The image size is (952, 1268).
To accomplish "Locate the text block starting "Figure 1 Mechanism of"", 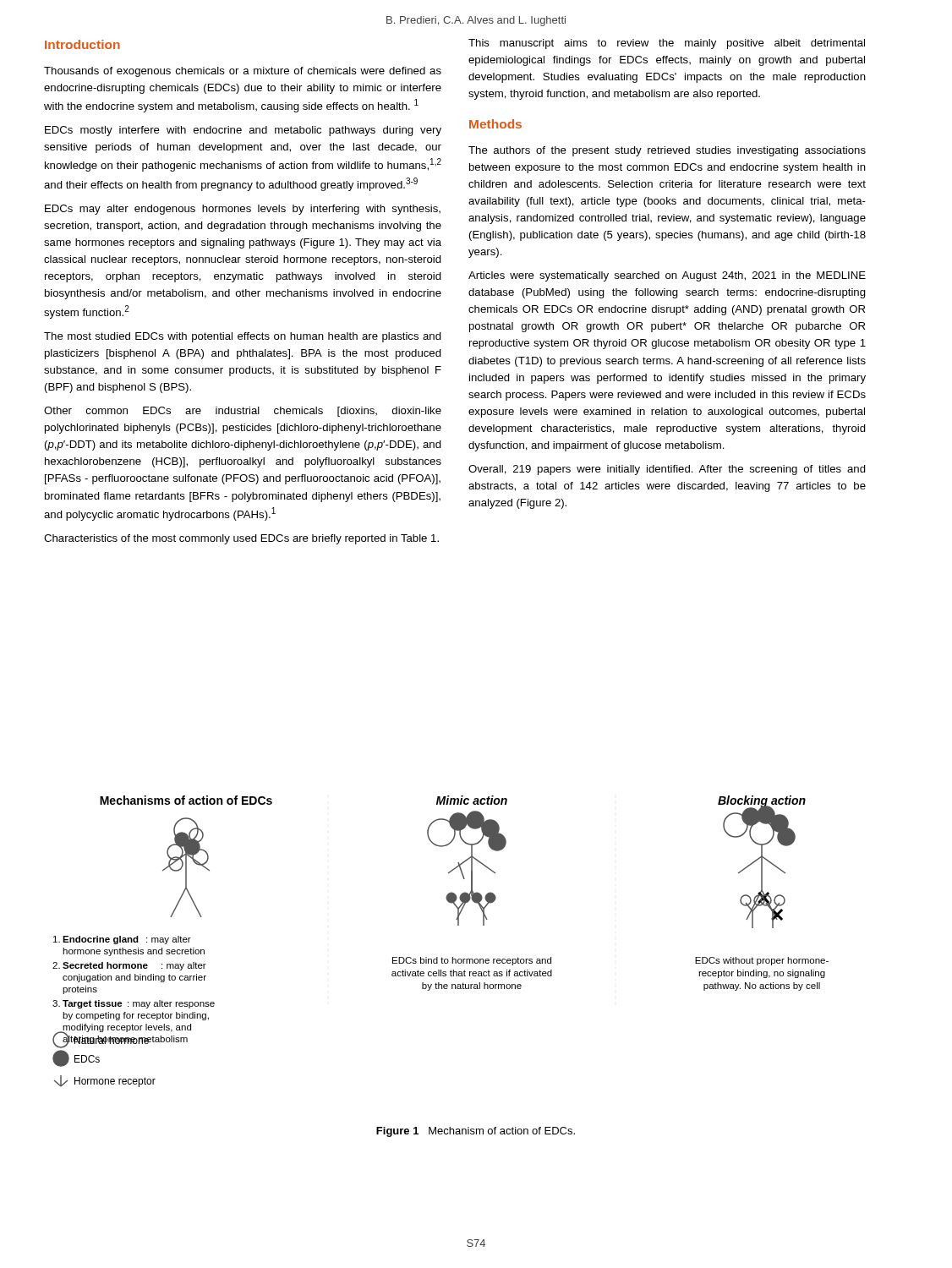I will 476,1131.
